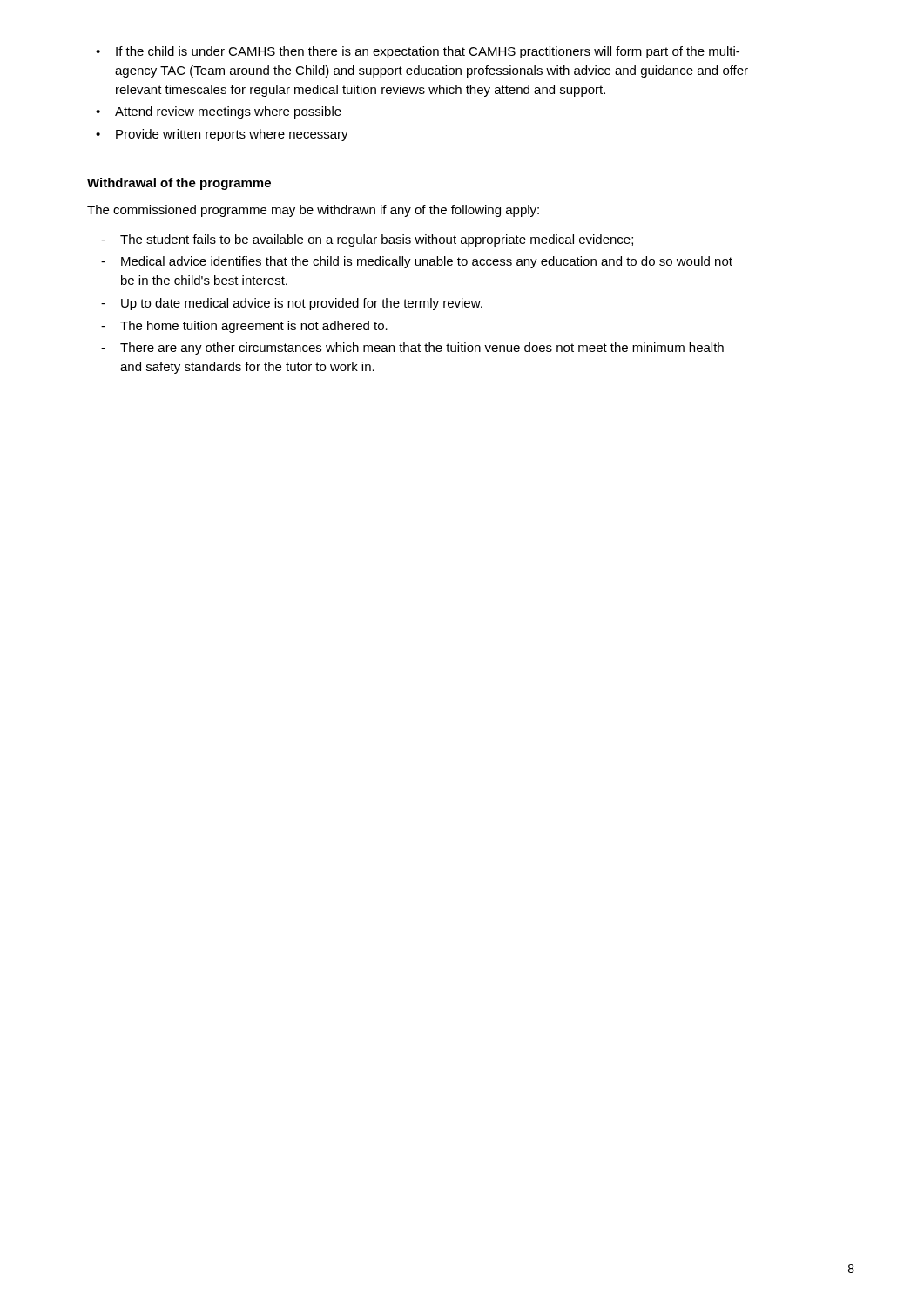Find the list item that reads "The home tuition agreement is not adhered to."

coord(244,327)
